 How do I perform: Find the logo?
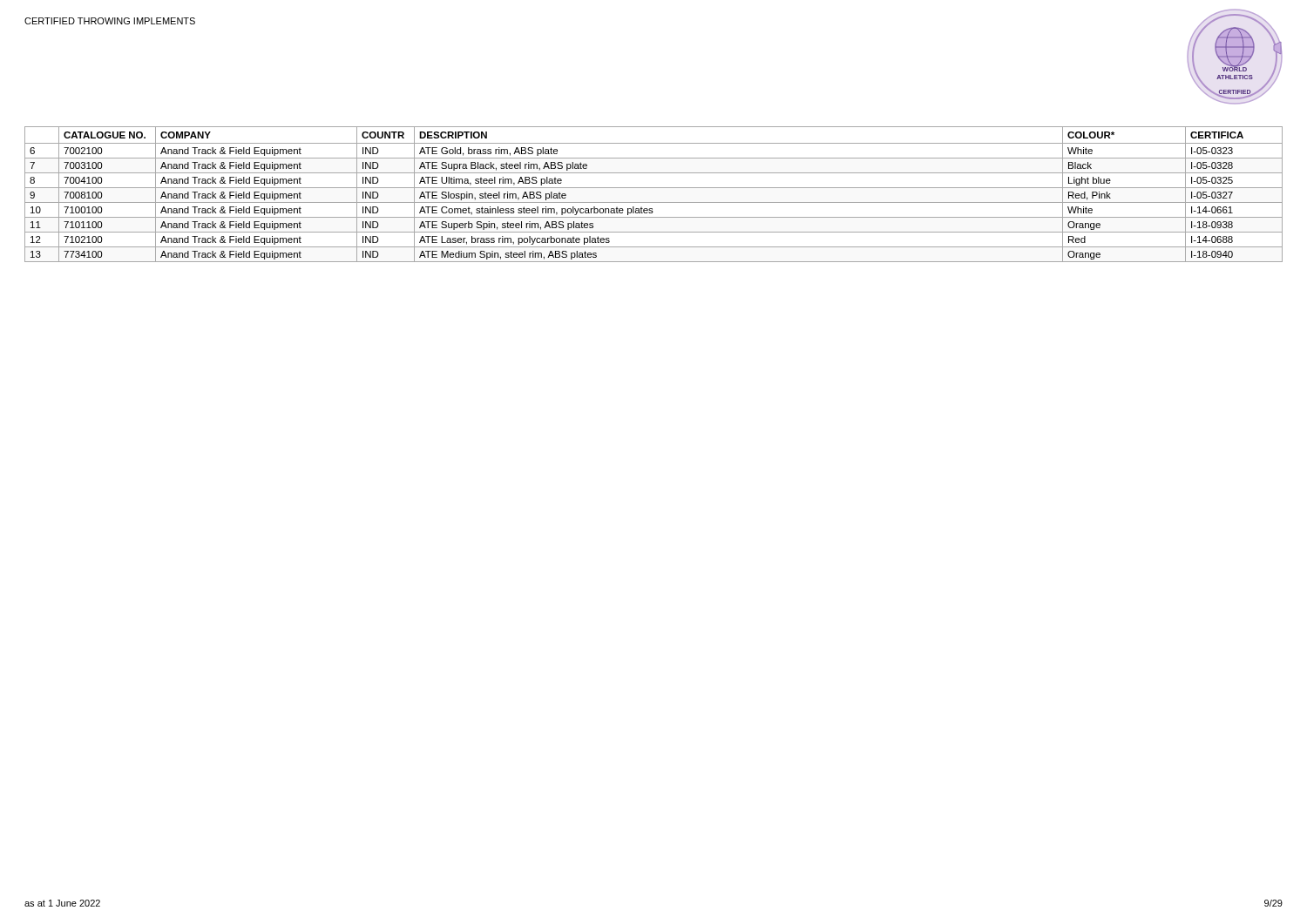click(x=1235, y=57)
